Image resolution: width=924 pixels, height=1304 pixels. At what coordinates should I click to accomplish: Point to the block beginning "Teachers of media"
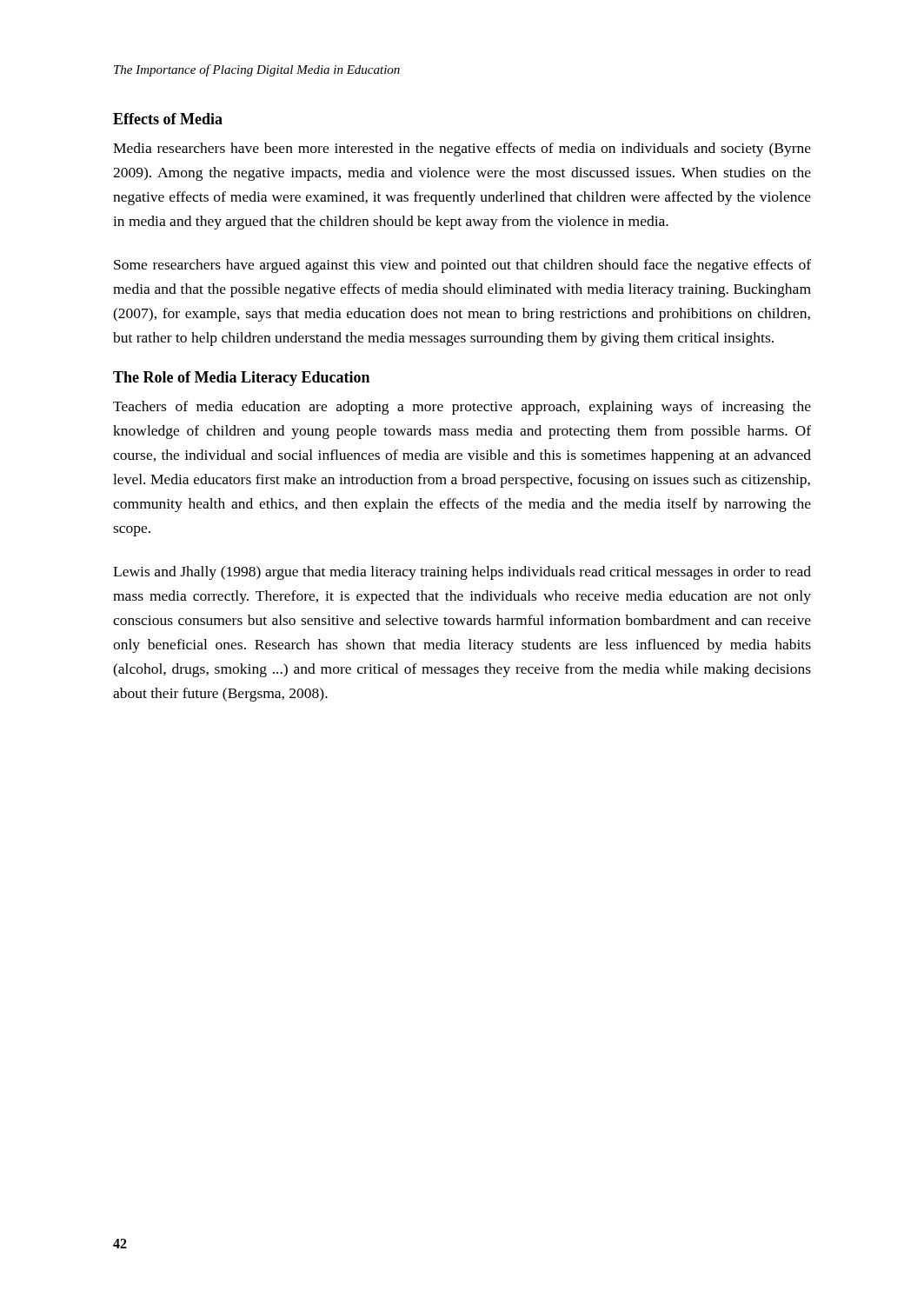(462, 467)
